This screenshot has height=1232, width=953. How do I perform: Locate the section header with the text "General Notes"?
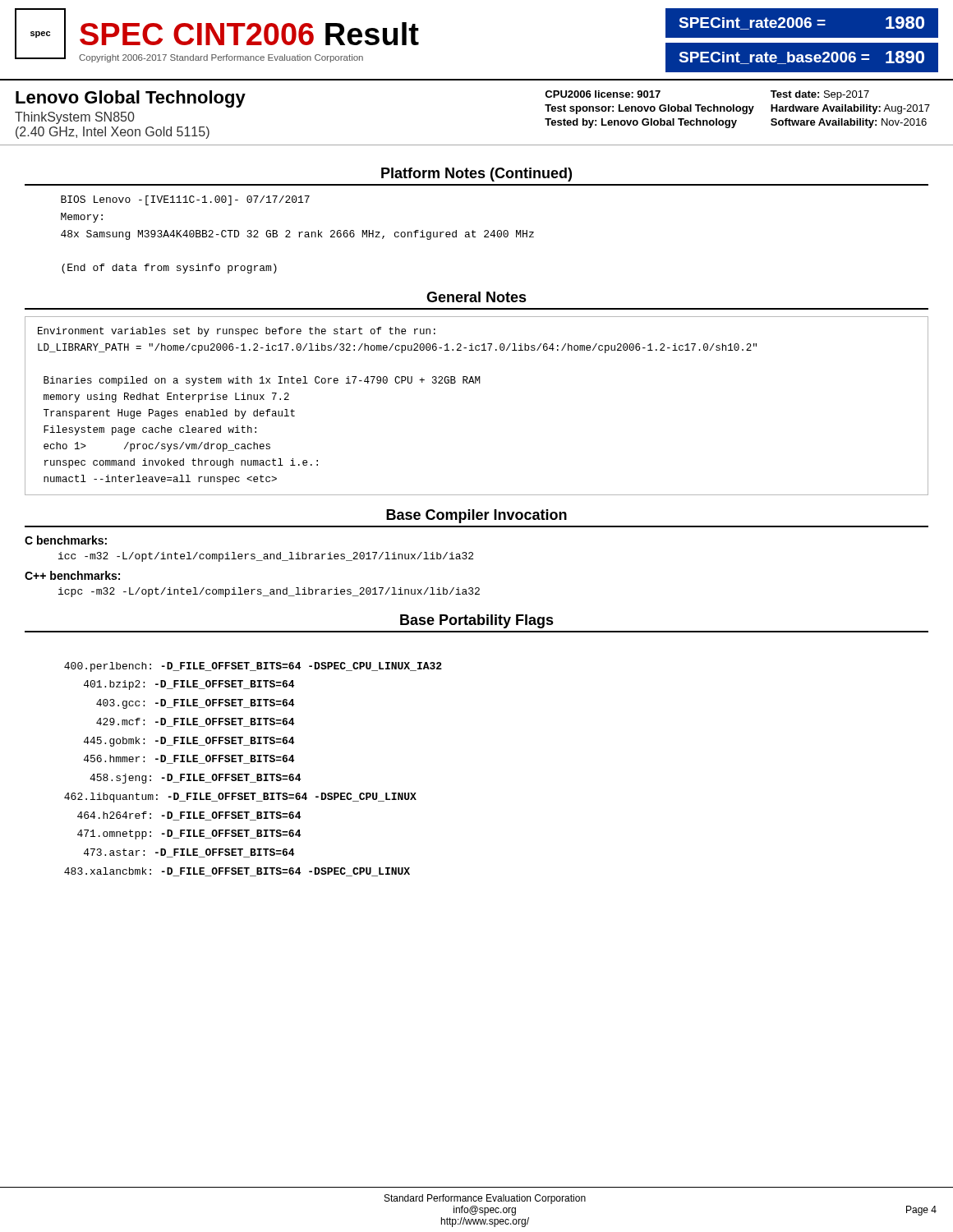pos(476,297)
